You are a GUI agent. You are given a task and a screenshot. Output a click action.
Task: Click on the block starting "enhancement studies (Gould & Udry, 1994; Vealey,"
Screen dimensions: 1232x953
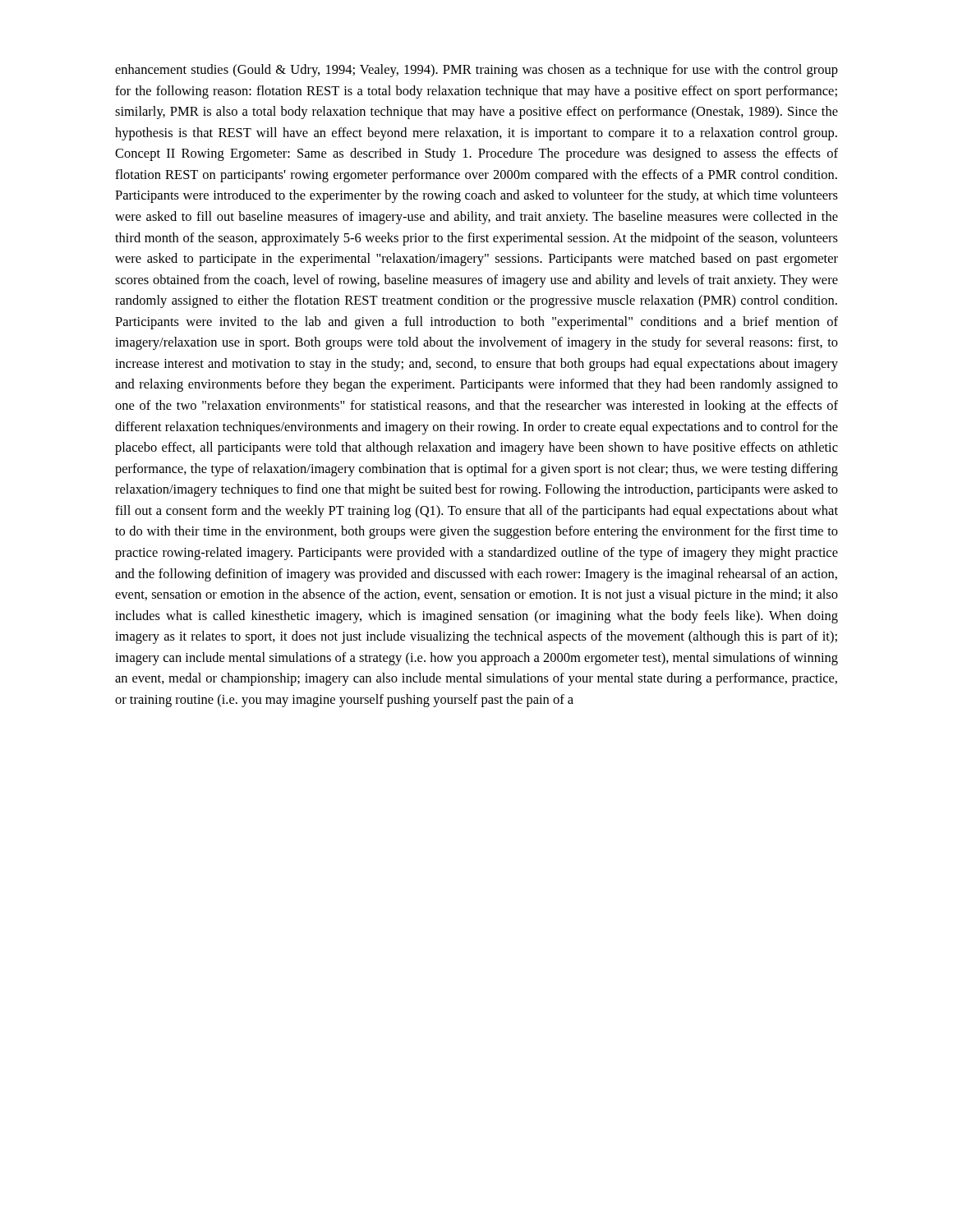[476, 384]
